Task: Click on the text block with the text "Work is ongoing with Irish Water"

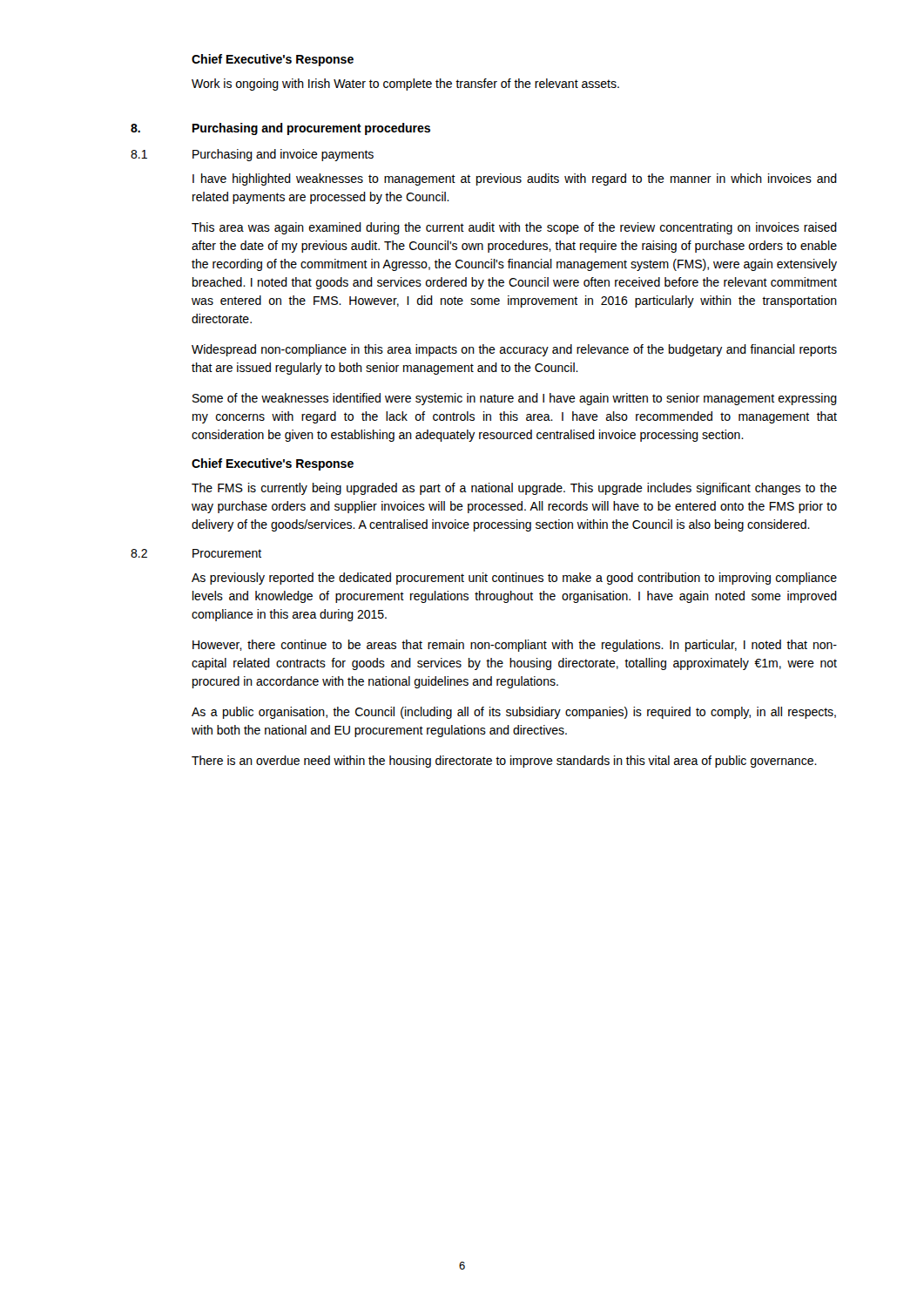Action: [x=406, y=84]
